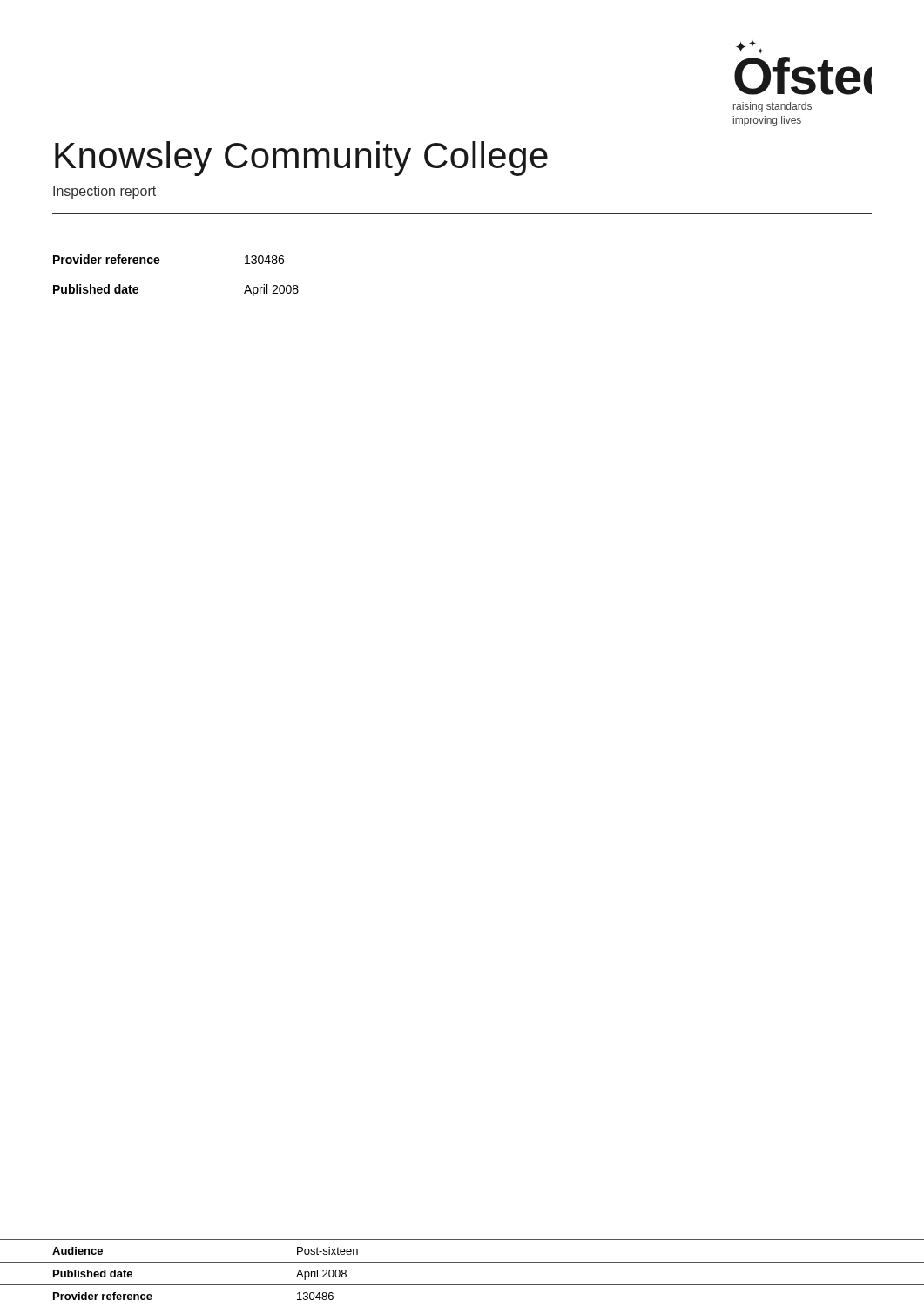Click where it says "Knowsley Community College"
The height and width of the screenshot is (1307, 924).
301,156
